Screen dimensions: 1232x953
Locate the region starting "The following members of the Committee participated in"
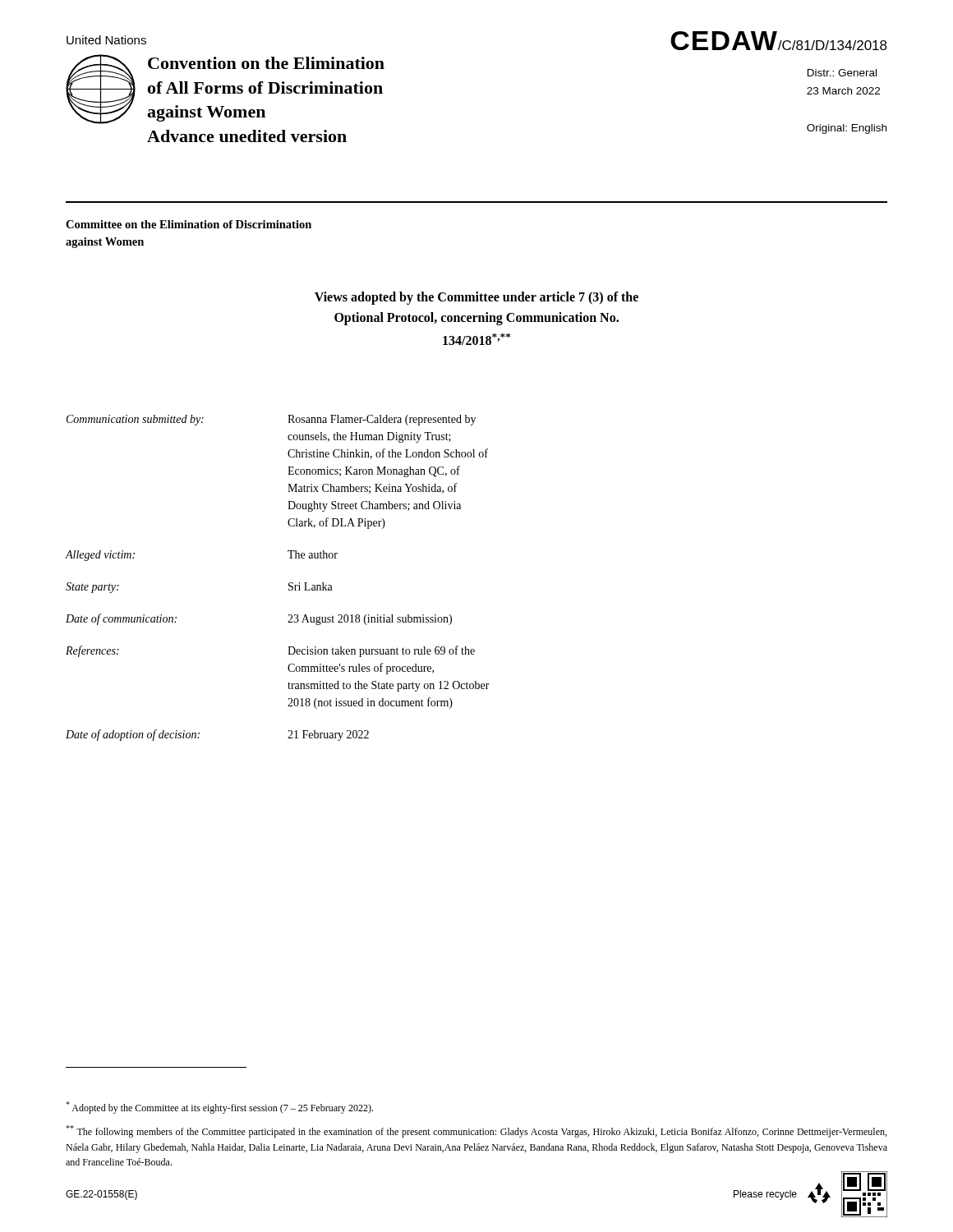(476, 1146)
